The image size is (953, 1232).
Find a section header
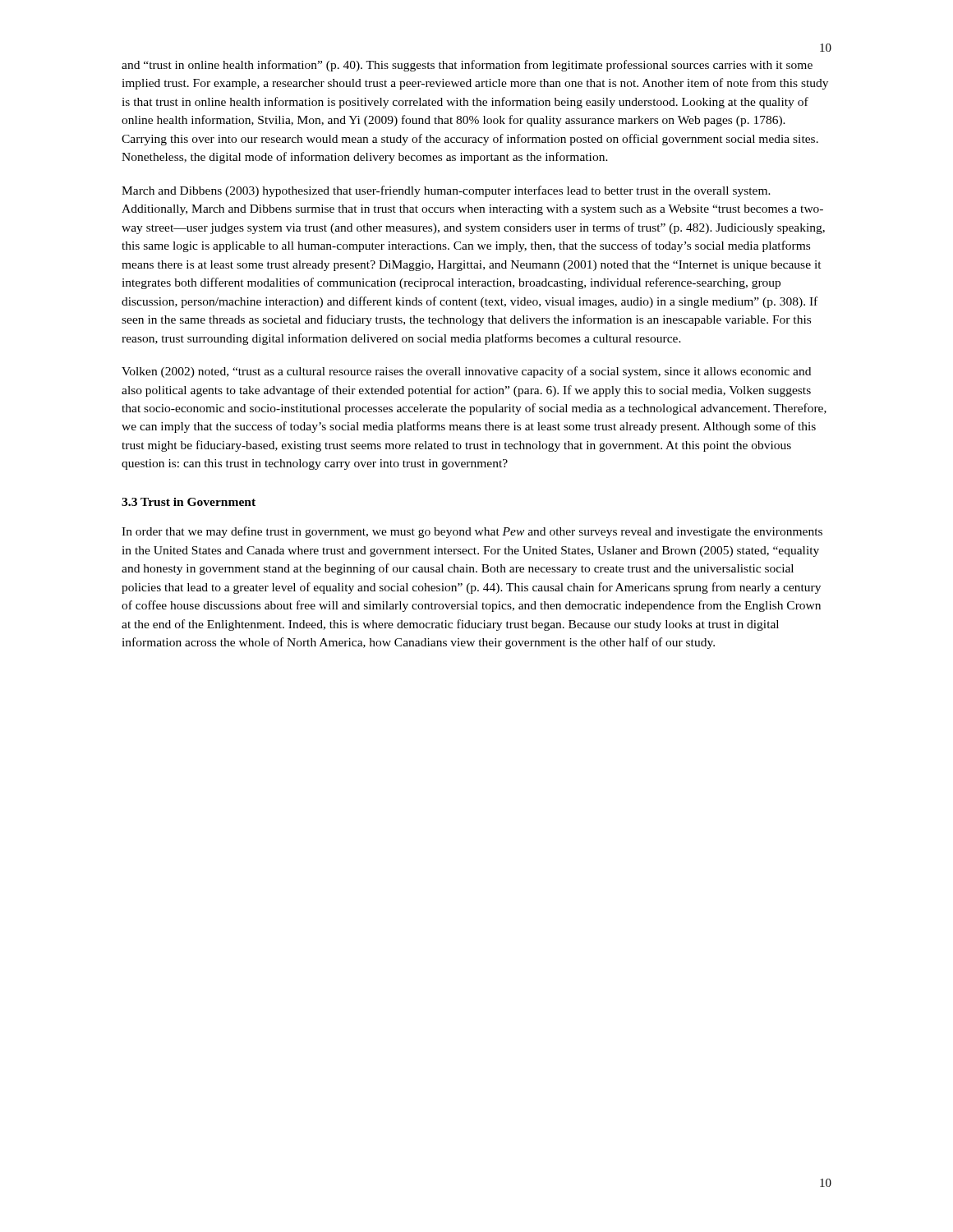(189, 501)
